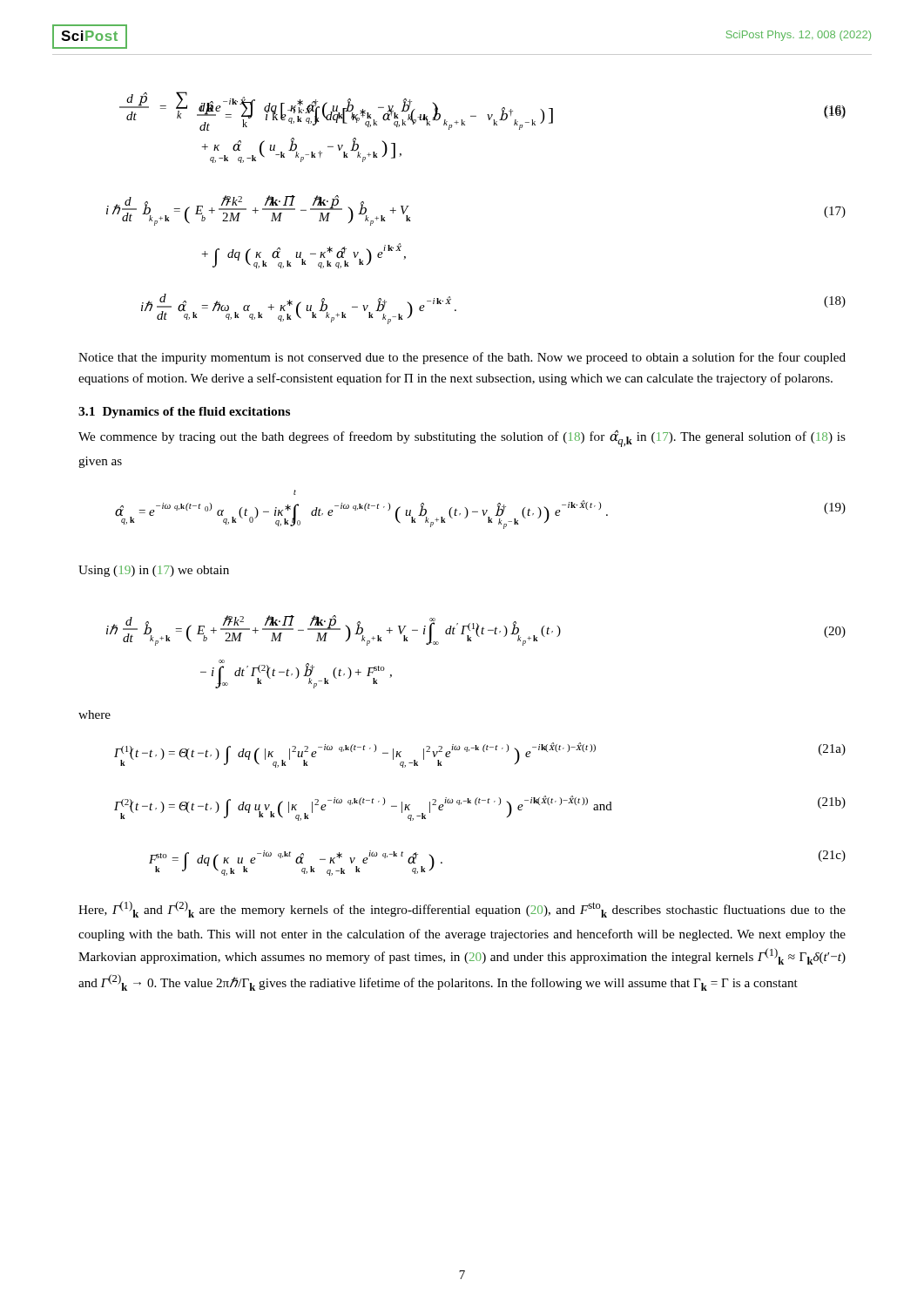Image resolution: width=924 pixels, height=1307 pixels.
Task: Click on the formula containing "i ℏ d dt b̂ k p +"
Action: pyautogui.click(x=278, y=210)
